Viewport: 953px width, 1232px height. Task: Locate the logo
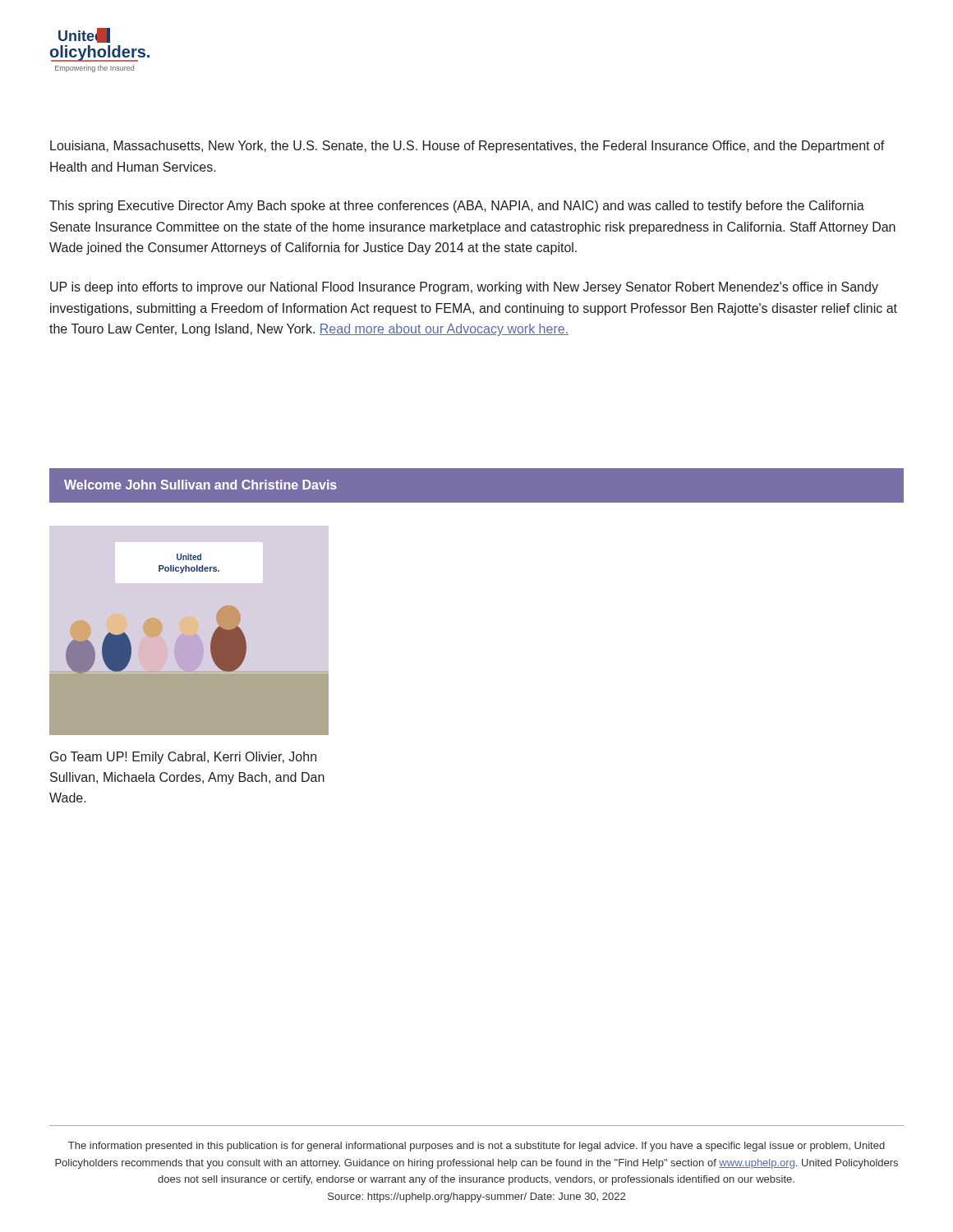tap(115, 55)
